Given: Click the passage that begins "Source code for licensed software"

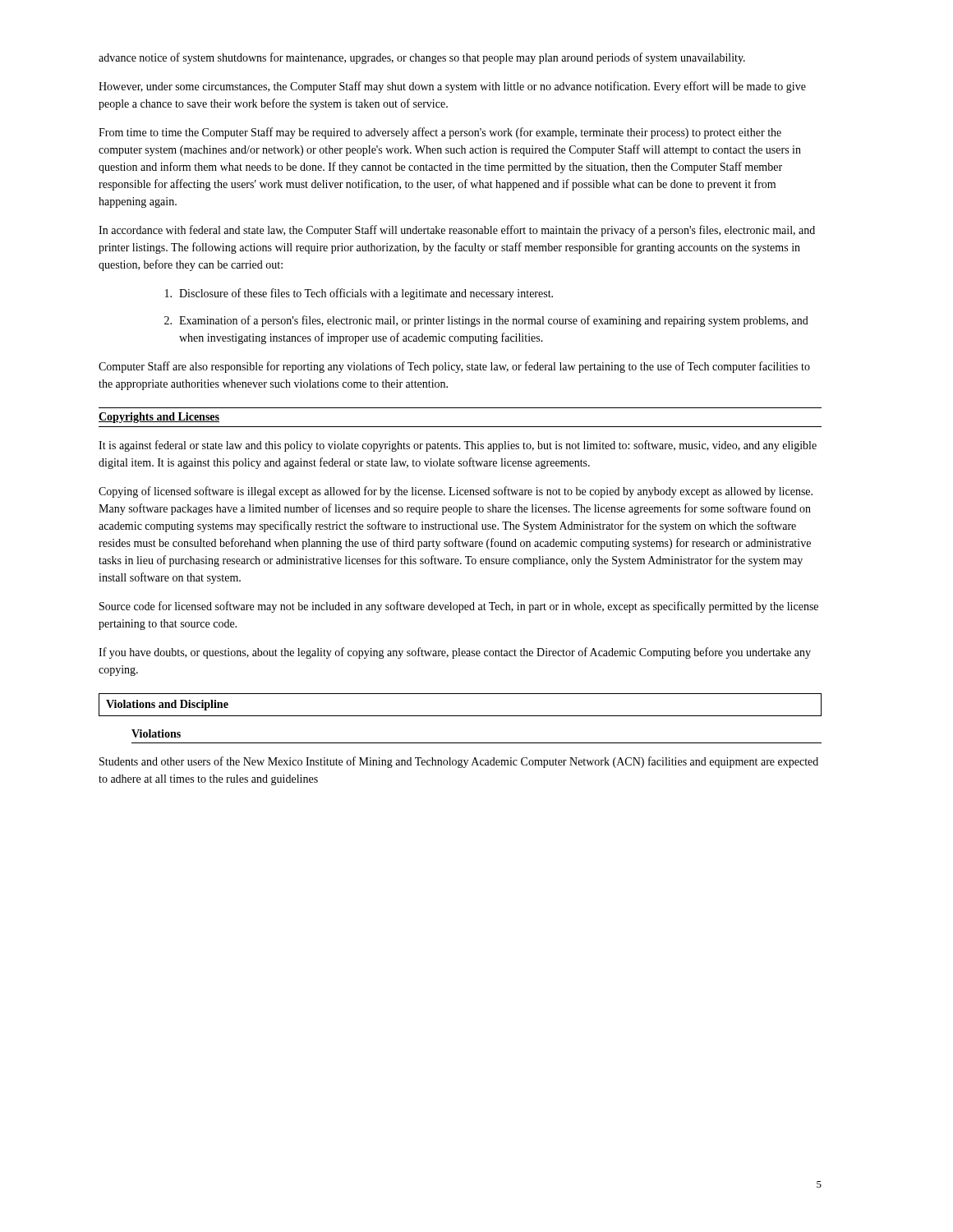Looking at the screenshot, I should [x=459, y=615].
